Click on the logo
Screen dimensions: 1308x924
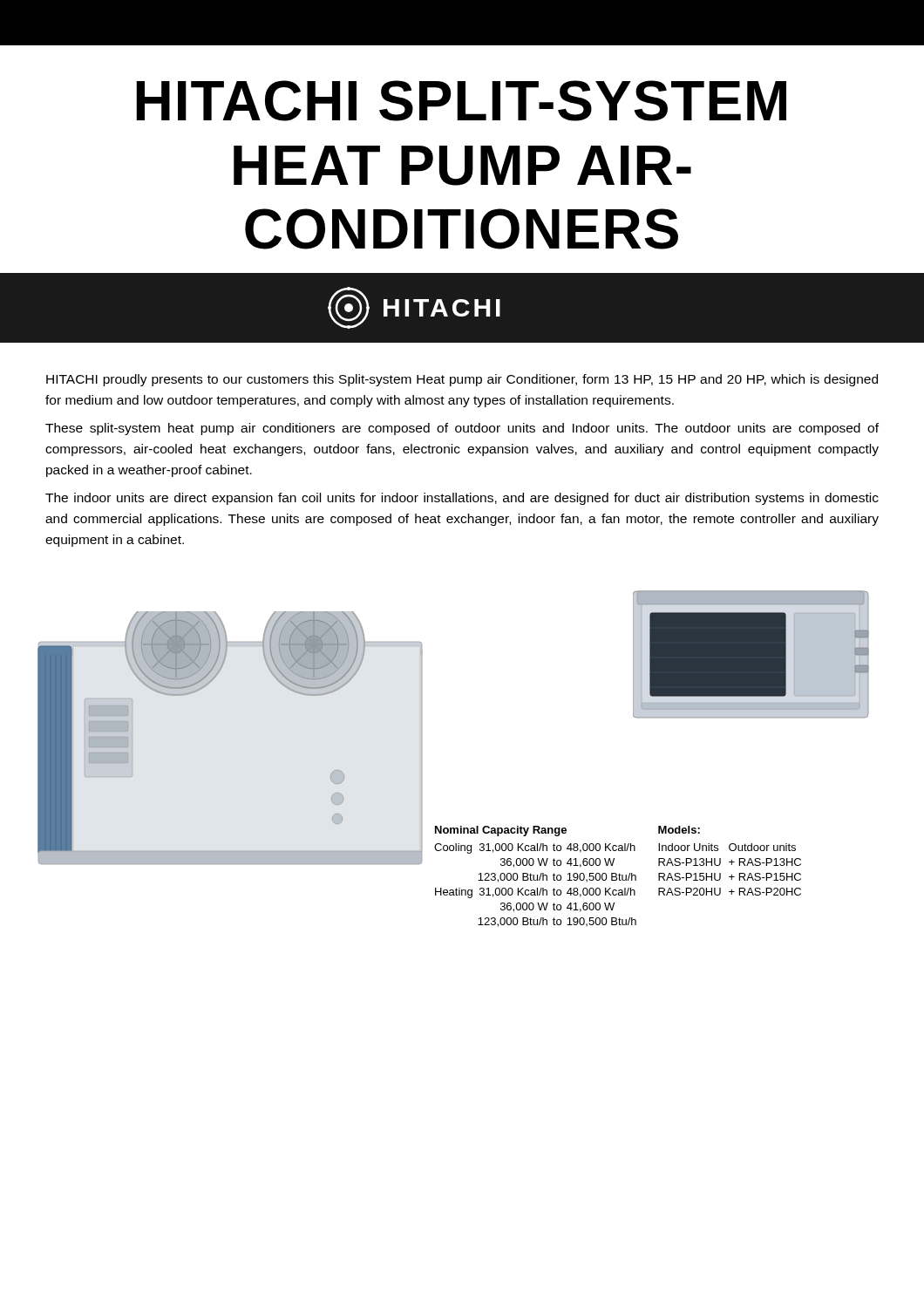tap(462, 308)
